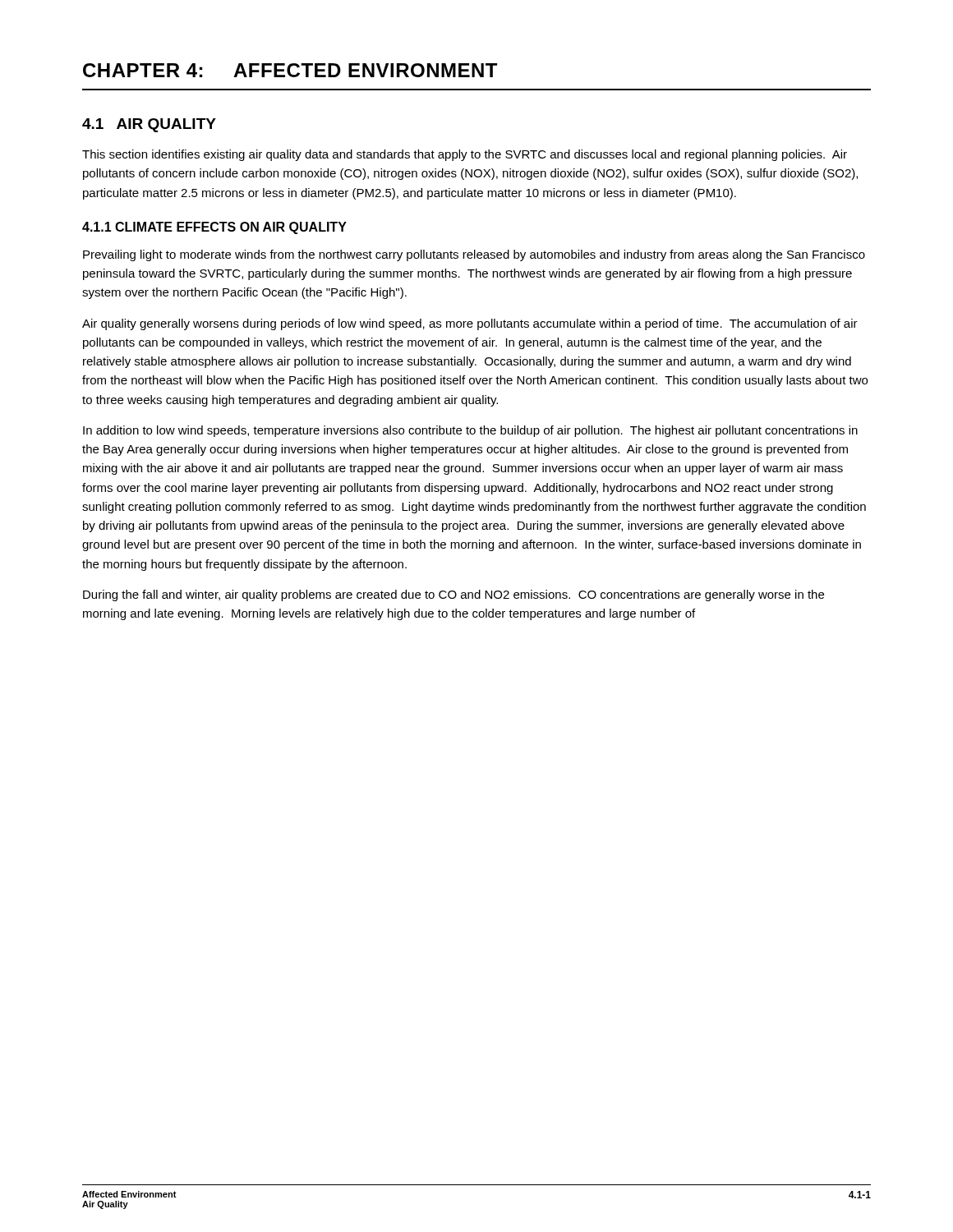Point to the block beginning "During the fall"
This screenshot has height=1232, width=953.
click(453, 604)
